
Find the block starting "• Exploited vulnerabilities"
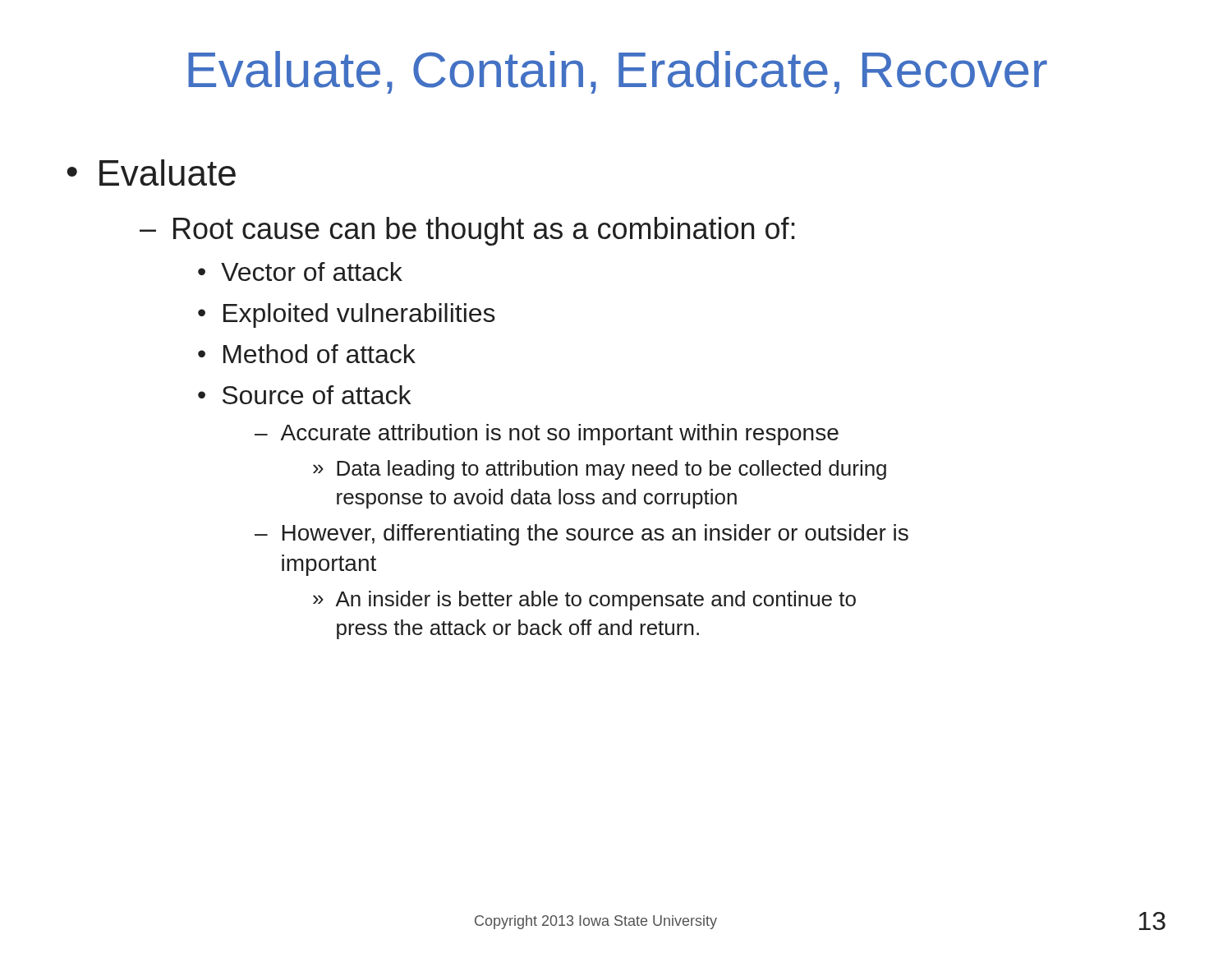point(346,313)
